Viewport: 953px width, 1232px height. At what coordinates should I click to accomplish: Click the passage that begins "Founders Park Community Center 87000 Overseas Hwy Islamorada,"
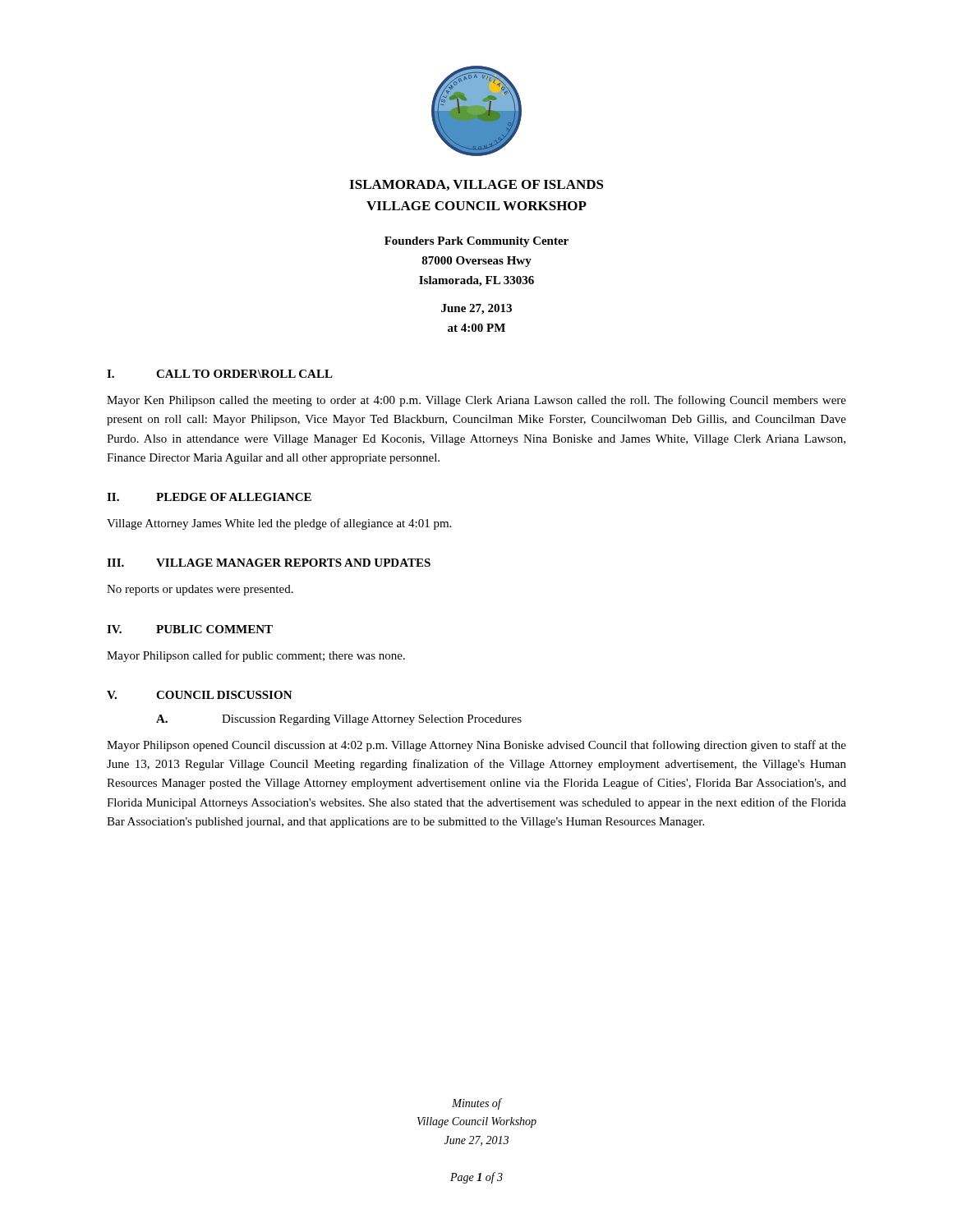pyautogui.click(x=476, y=260)
